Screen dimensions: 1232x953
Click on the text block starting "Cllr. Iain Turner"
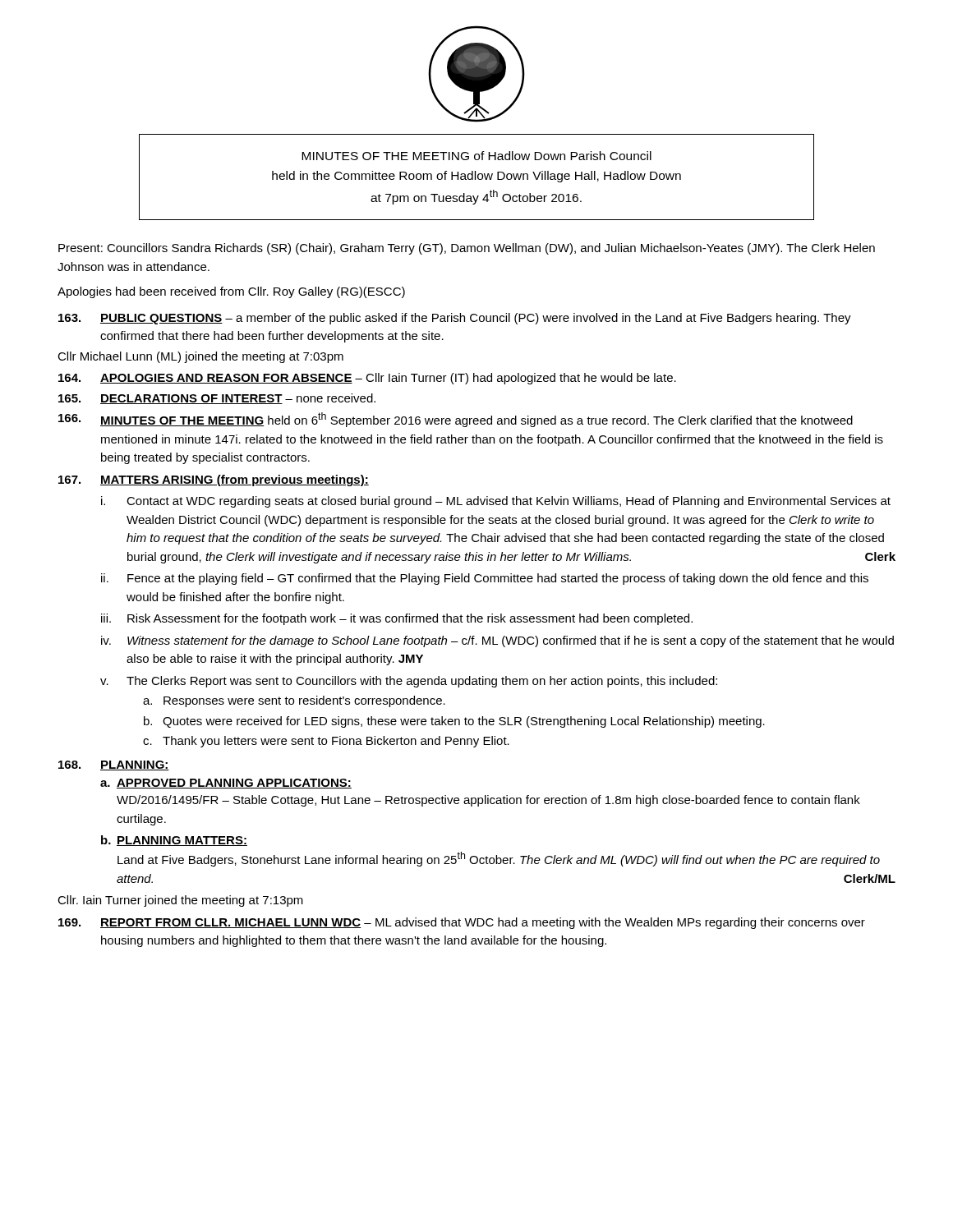180,900
